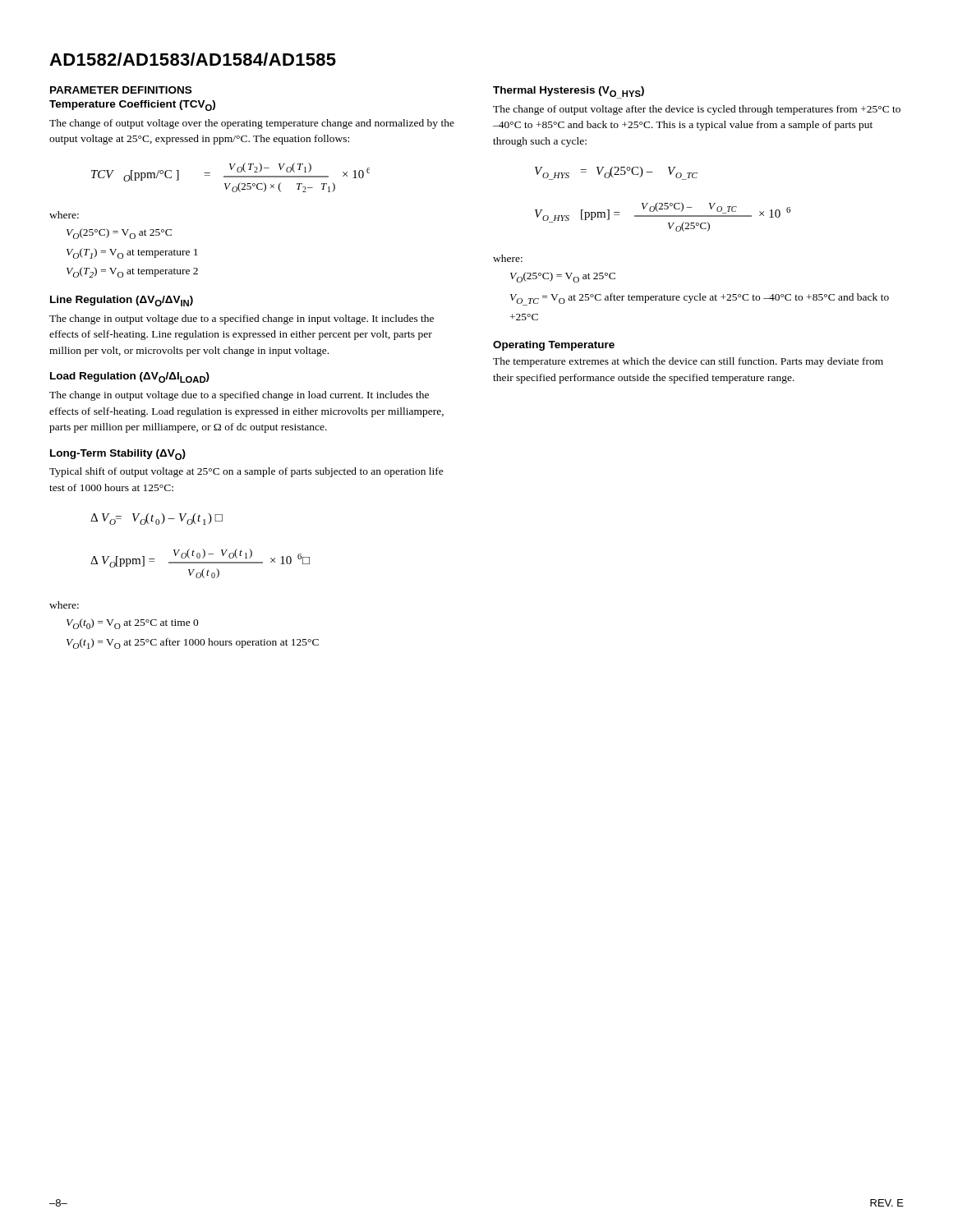Image resolution: width=953 pixels, height=1232 pixels.
Task: Find the block starting "PARAMETER DEFINITIONS"
Action: pos(121,90)
